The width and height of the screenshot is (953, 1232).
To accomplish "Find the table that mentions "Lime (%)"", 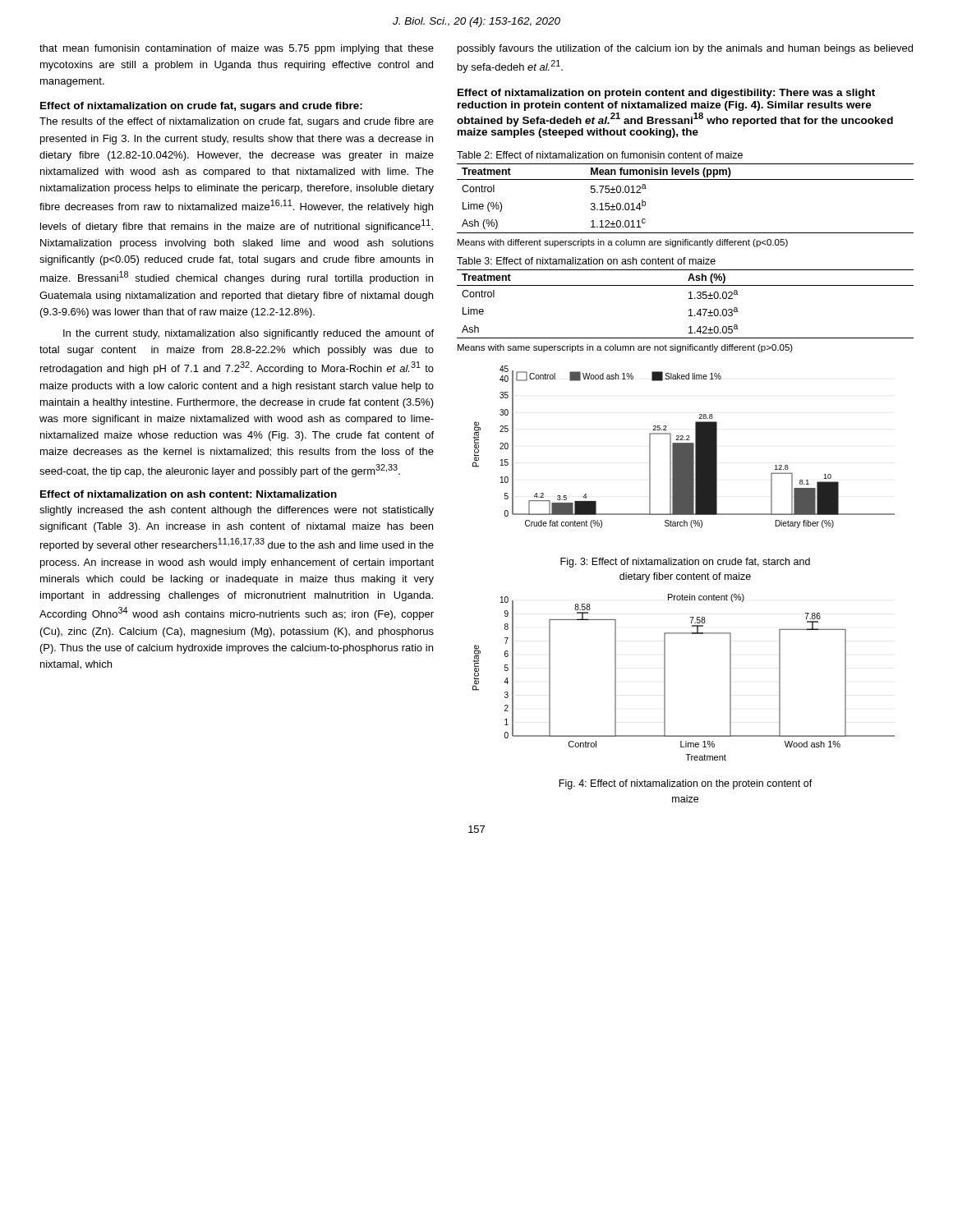I will coord(685,198).
